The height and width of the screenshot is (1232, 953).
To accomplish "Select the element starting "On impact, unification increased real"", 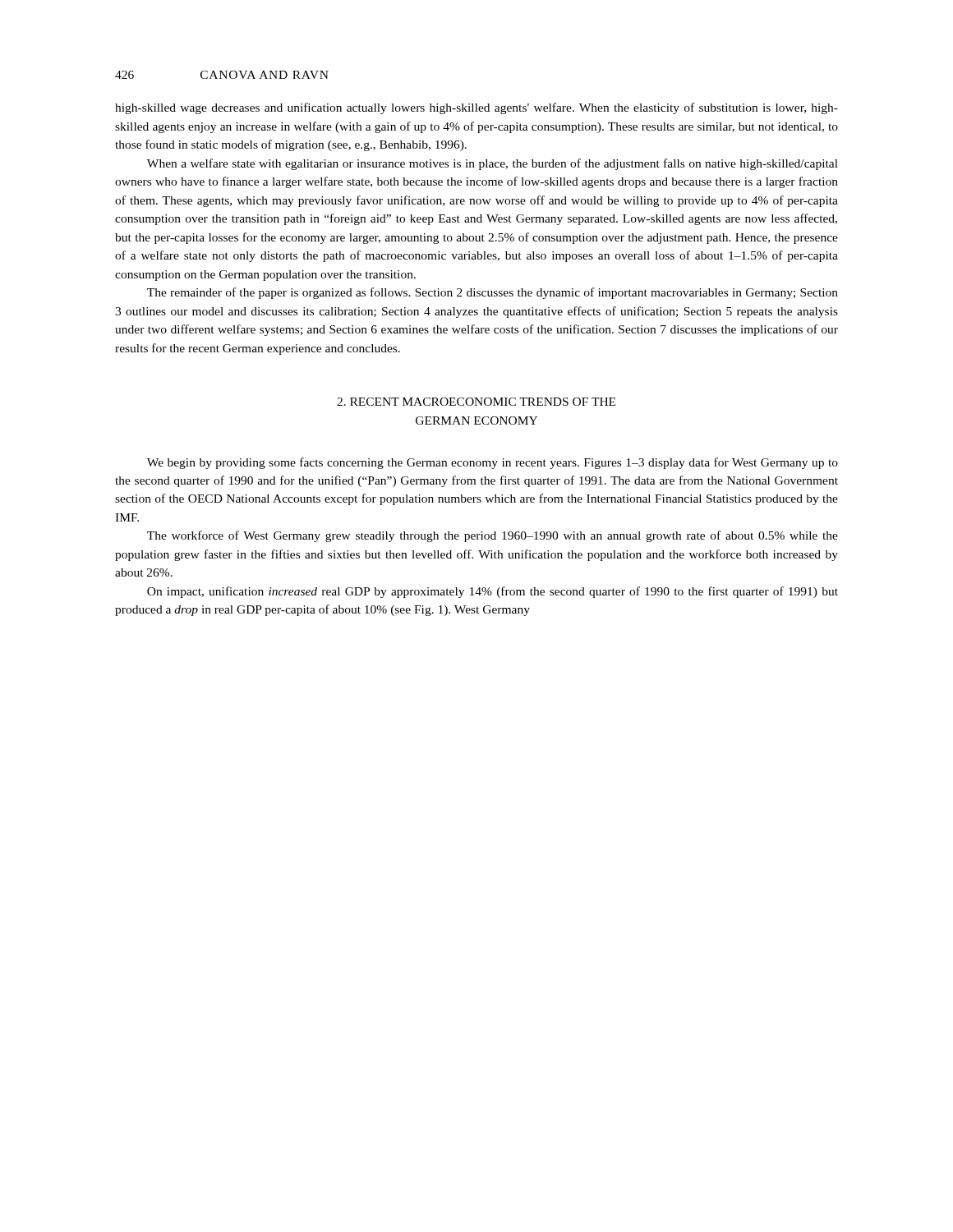I will [476, 601].
